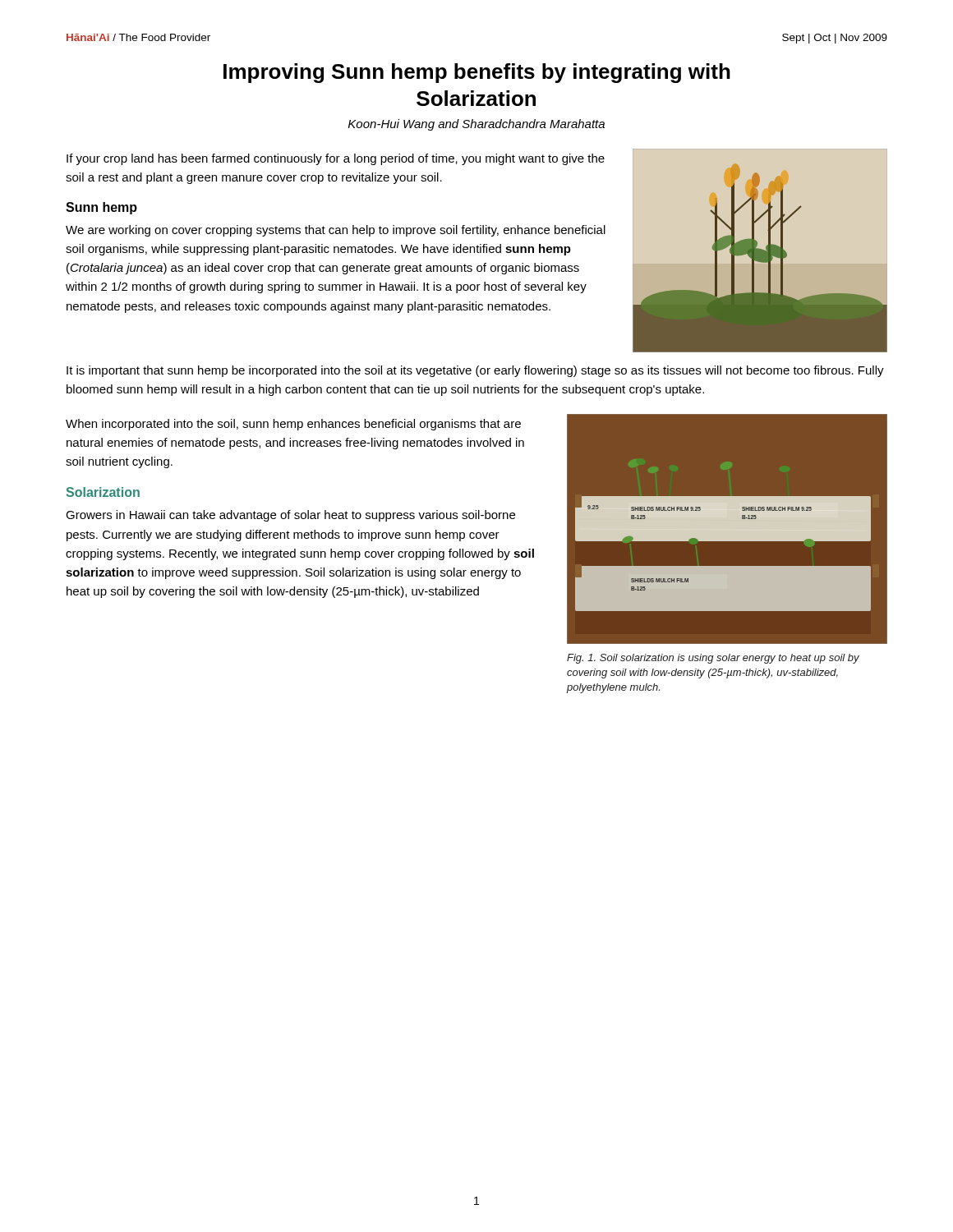
Task: Find the passage starting "If your crop land has been farmed continuously"
Action: (x=335, y=168)
